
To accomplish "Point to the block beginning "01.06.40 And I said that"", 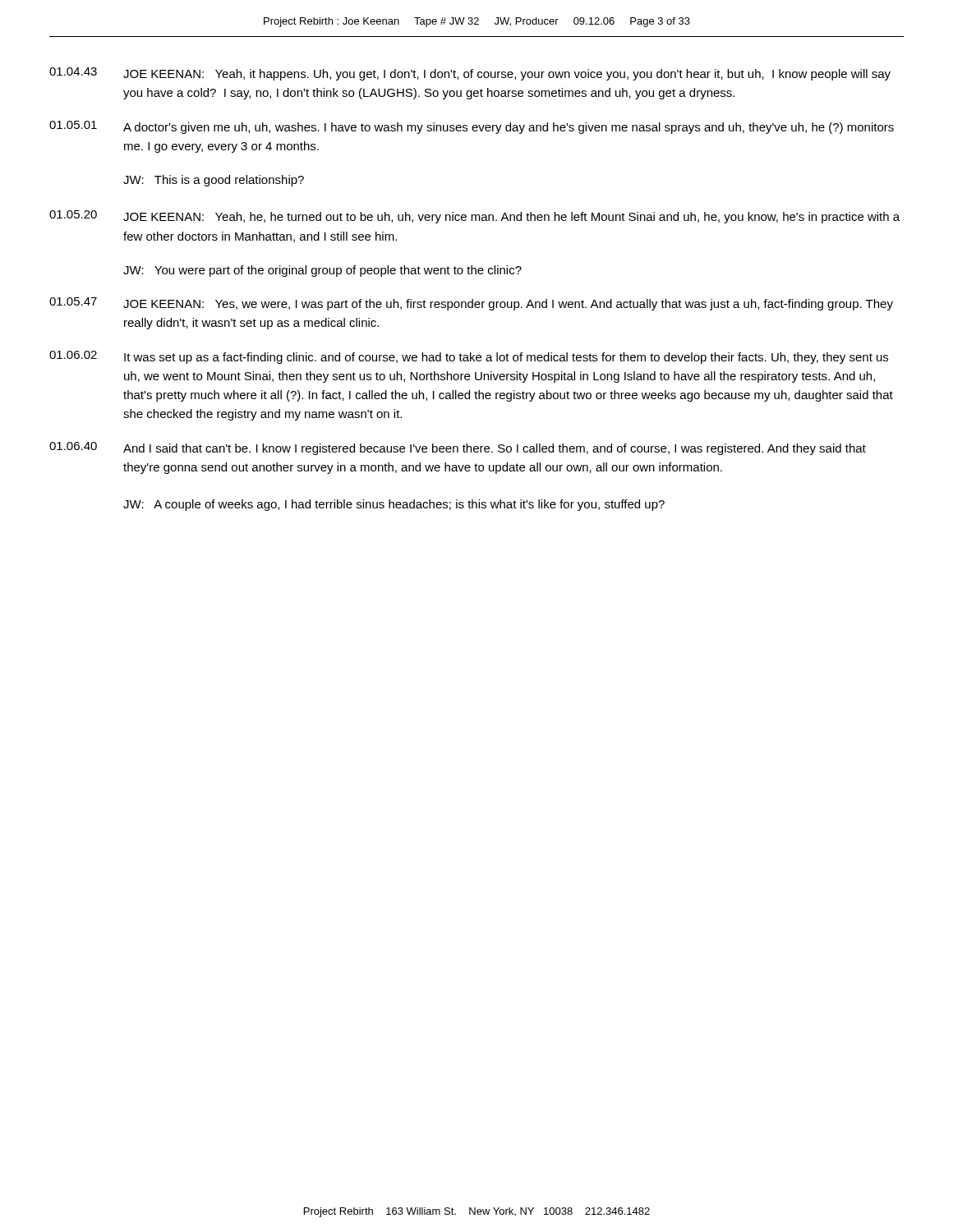I will coord(476,457).
